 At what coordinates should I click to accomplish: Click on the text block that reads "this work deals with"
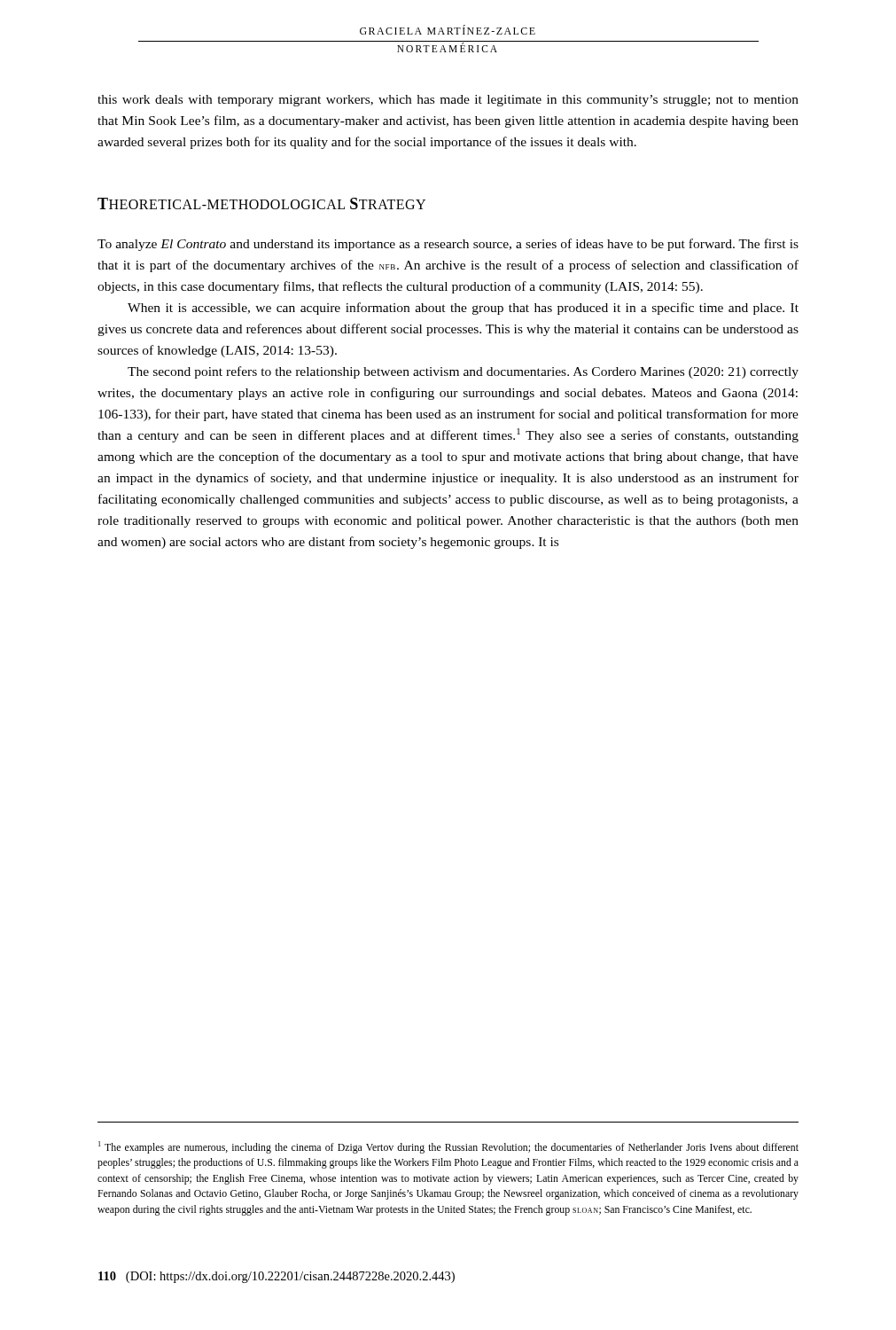coord(448,121)
